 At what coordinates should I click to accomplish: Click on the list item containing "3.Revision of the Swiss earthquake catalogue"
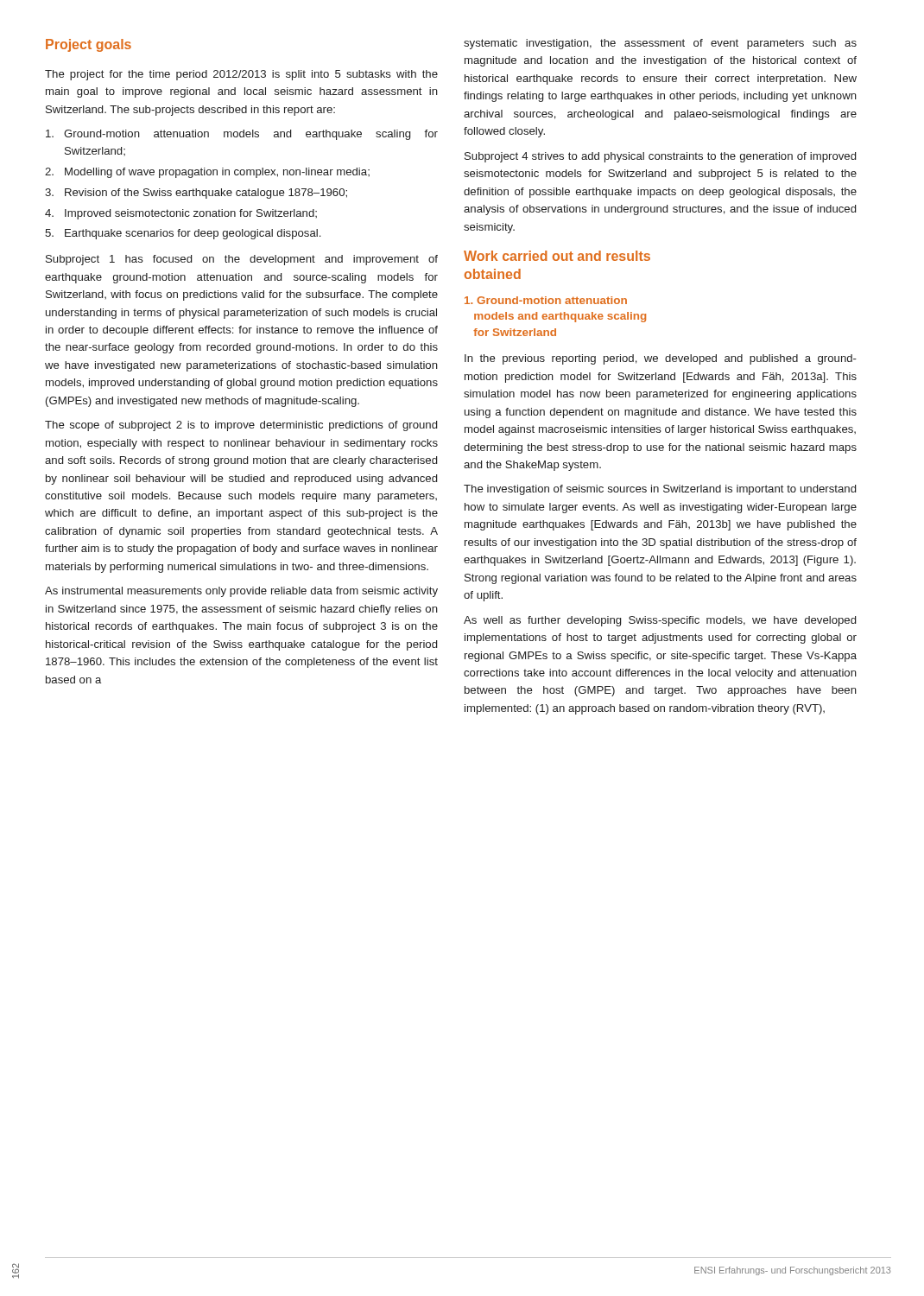pos(241,192)
